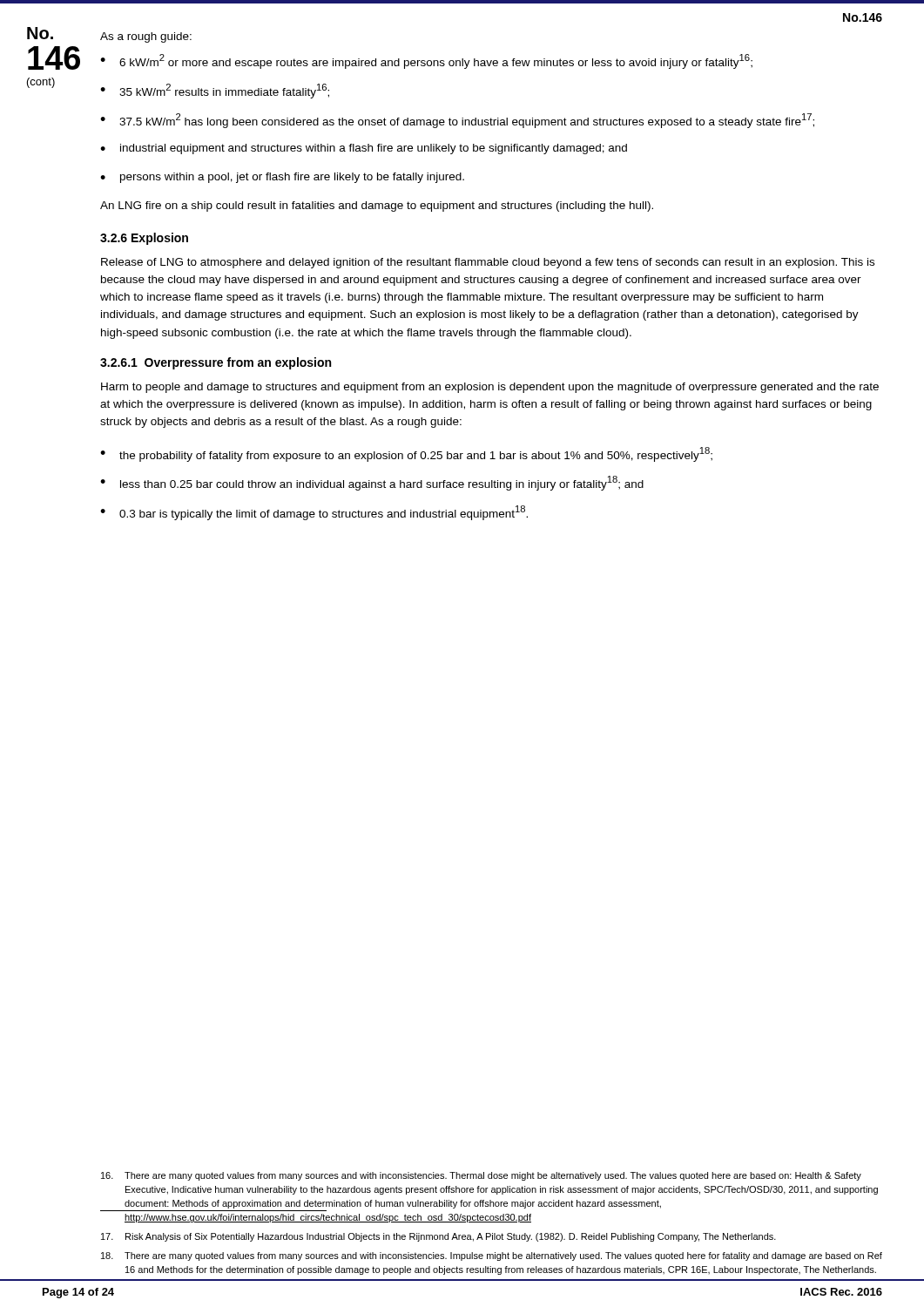
Task: Find the passage starting "• 6 kW/m2 or more and"
Action: click(x=491, y=61)
